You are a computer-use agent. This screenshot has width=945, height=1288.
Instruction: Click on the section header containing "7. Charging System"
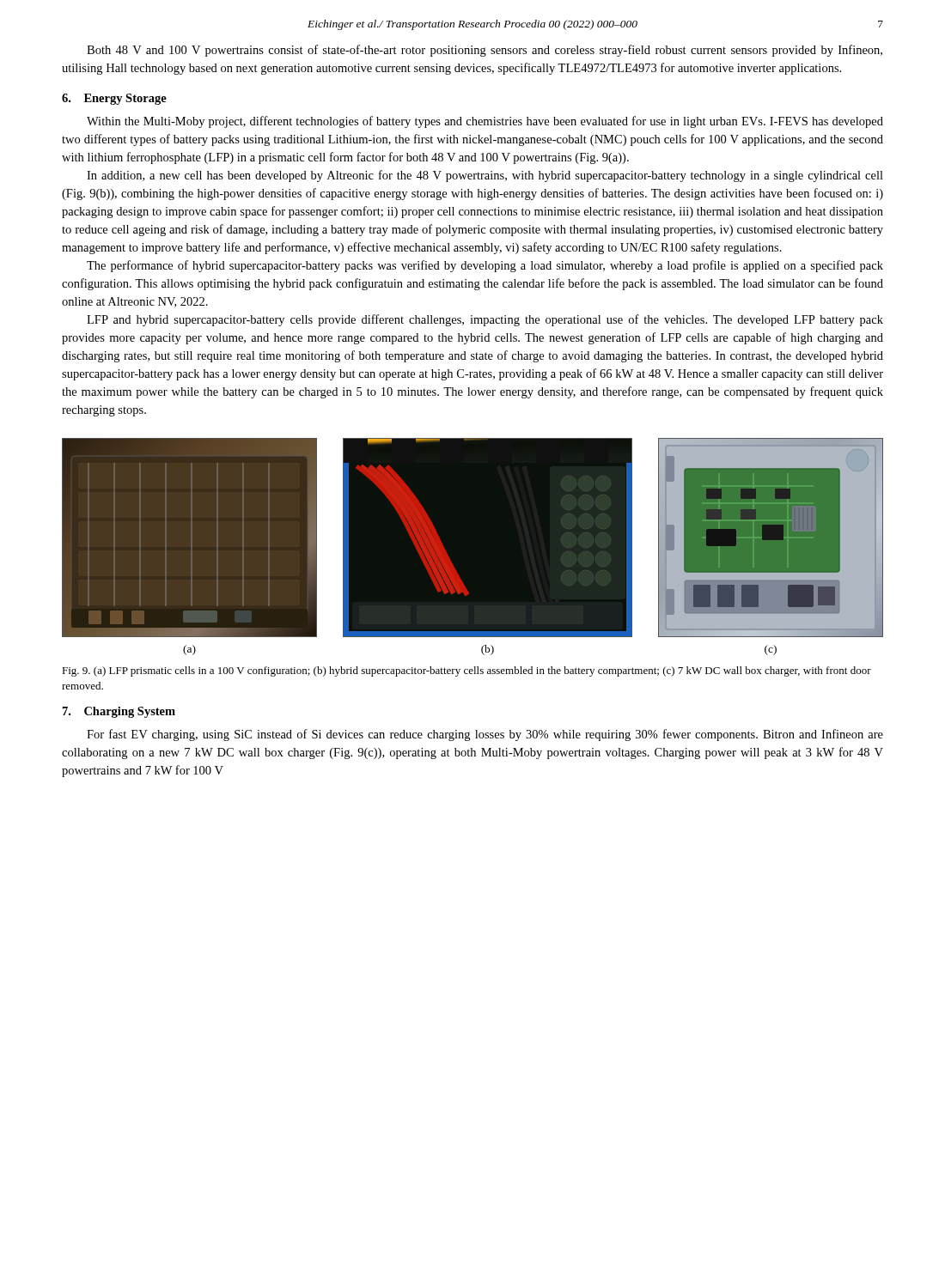point(119,711)
